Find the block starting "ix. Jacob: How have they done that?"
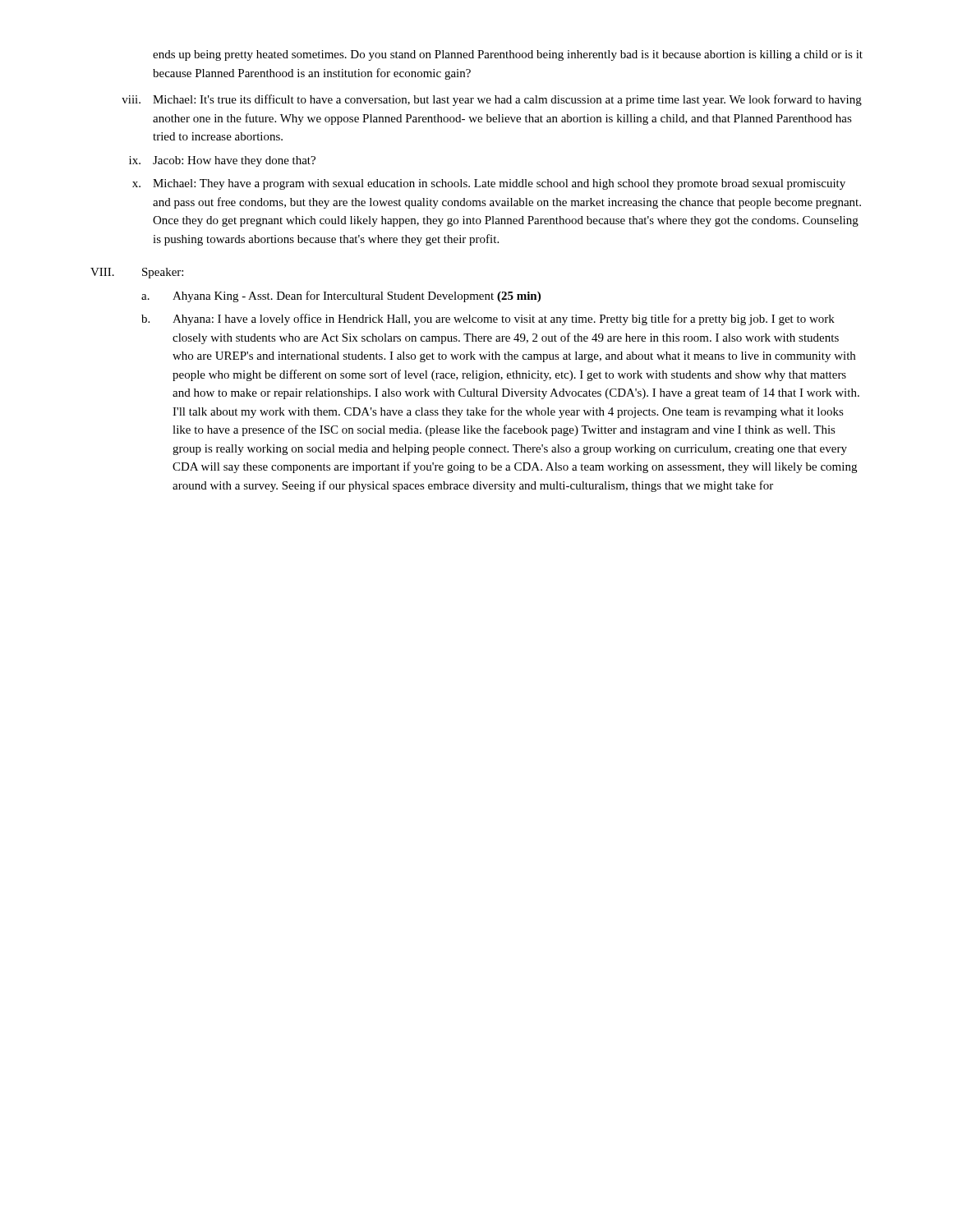This screenshot has width=953, height=1232. coord(222,161)
